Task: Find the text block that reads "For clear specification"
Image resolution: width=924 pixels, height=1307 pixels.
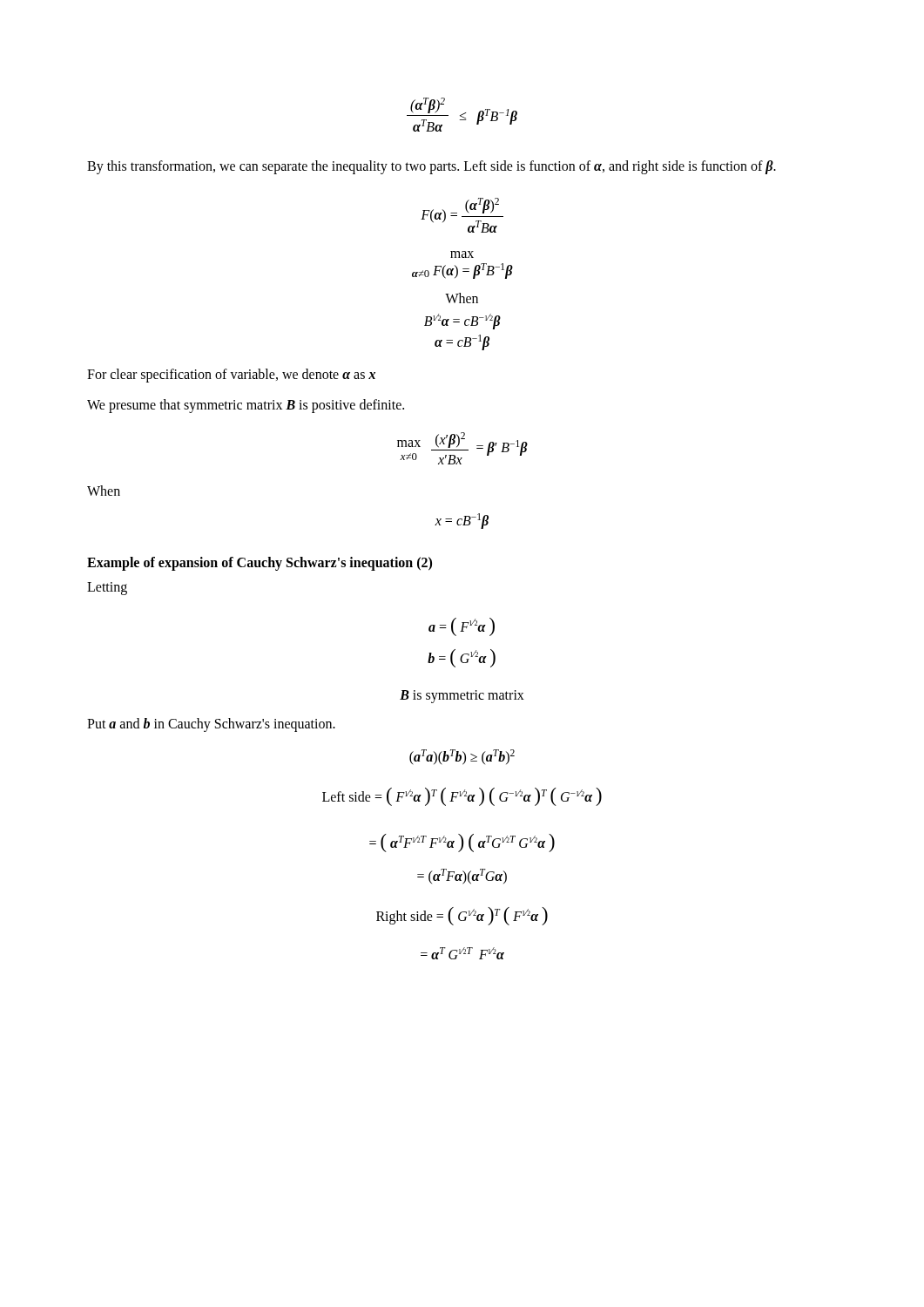Action: point(231,374)
